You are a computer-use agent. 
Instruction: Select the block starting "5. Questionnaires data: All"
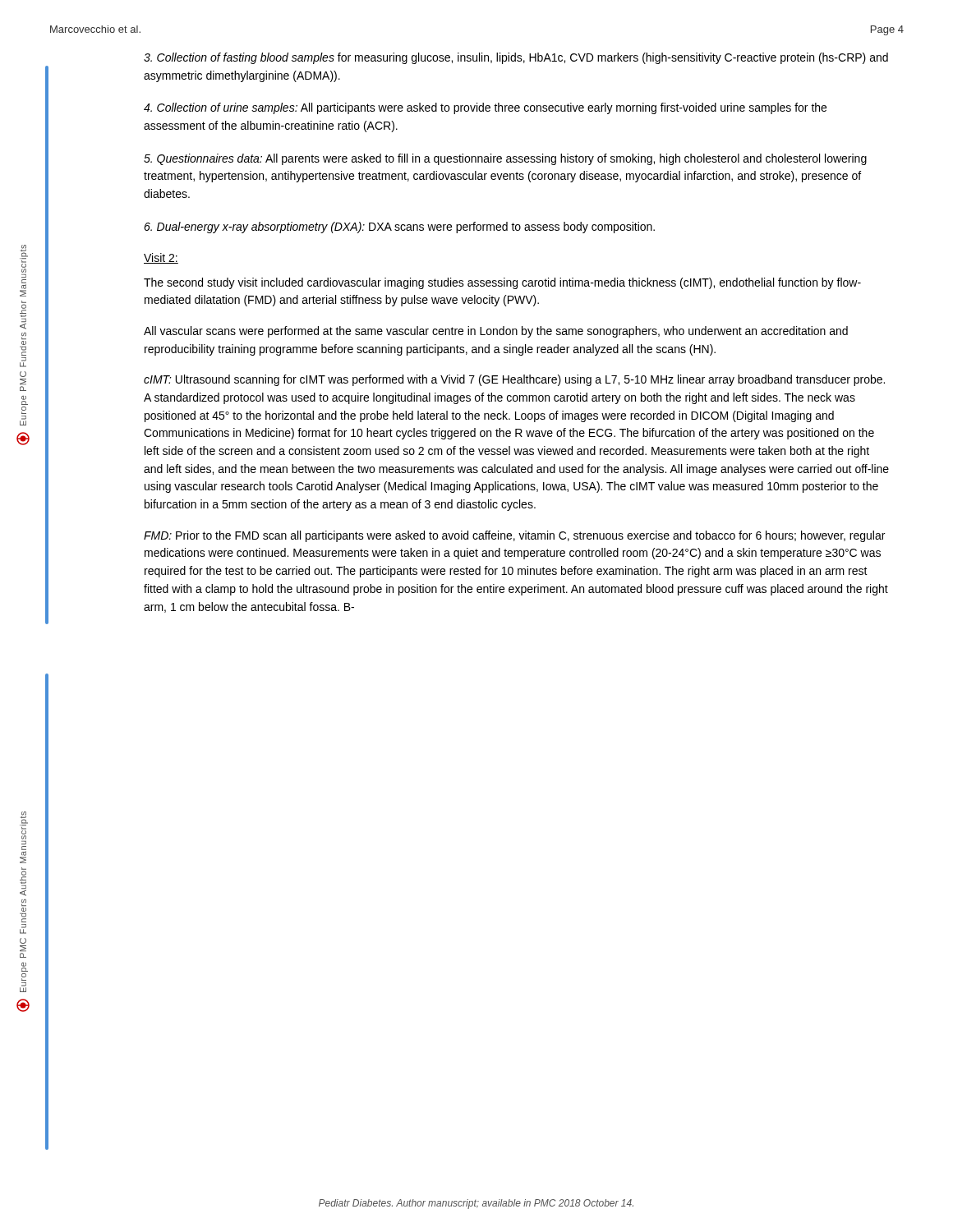click(505, 176)
